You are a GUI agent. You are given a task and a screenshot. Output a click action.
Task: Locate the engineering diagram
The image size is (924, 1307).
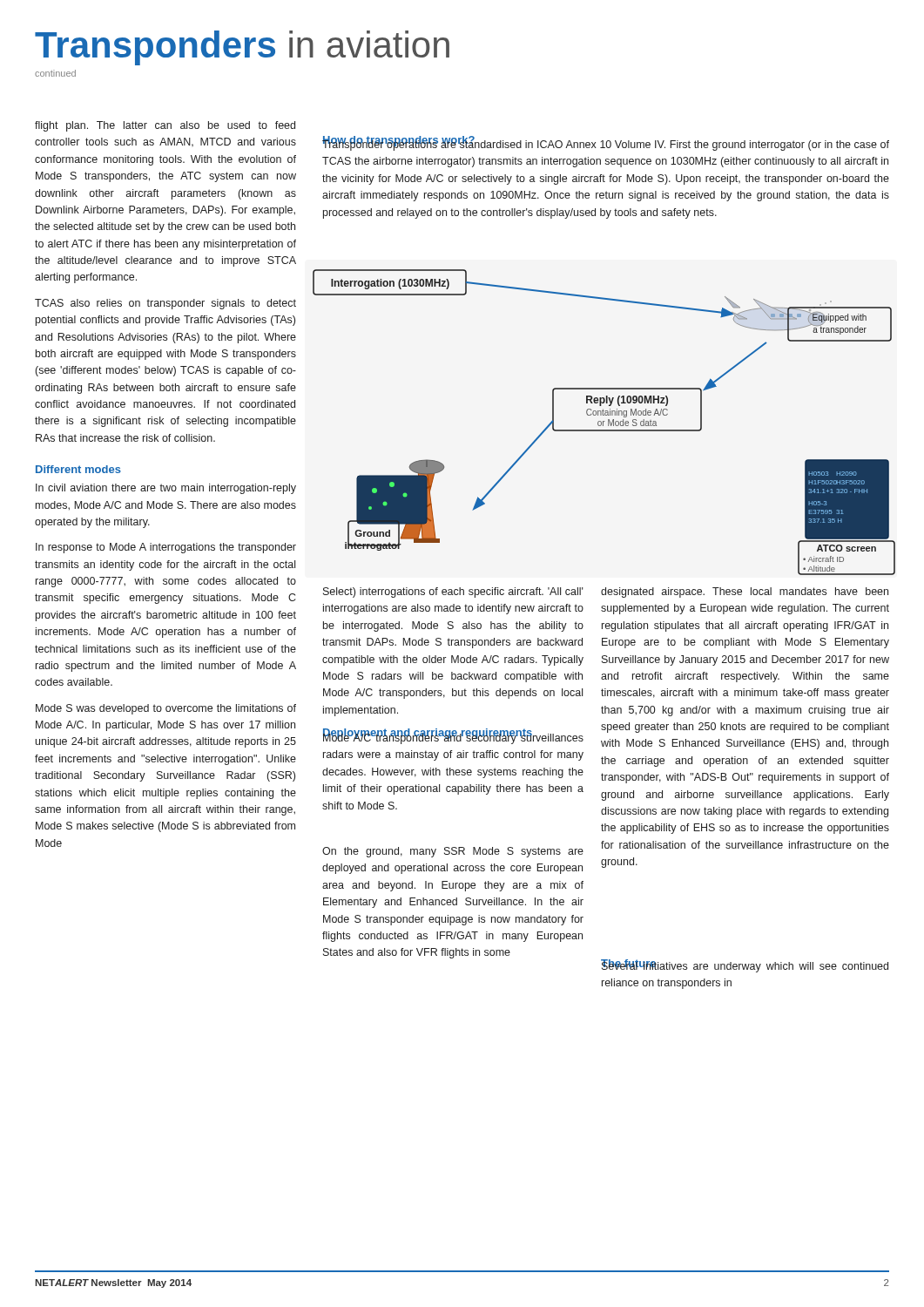(x=601, y=419)
